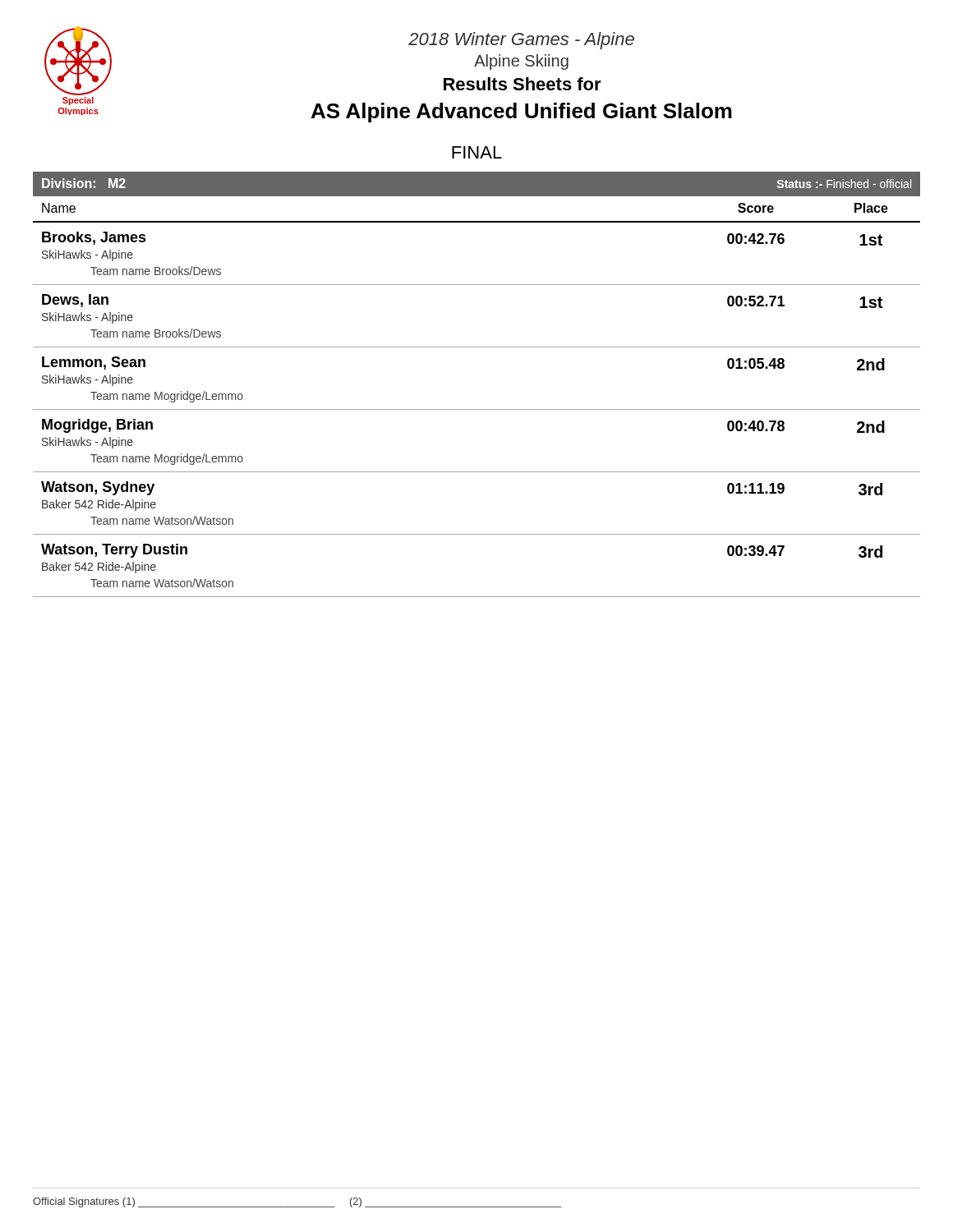
Task: Select the table that reads "Division: M2 Status :-"
Action: coord(476,384)
